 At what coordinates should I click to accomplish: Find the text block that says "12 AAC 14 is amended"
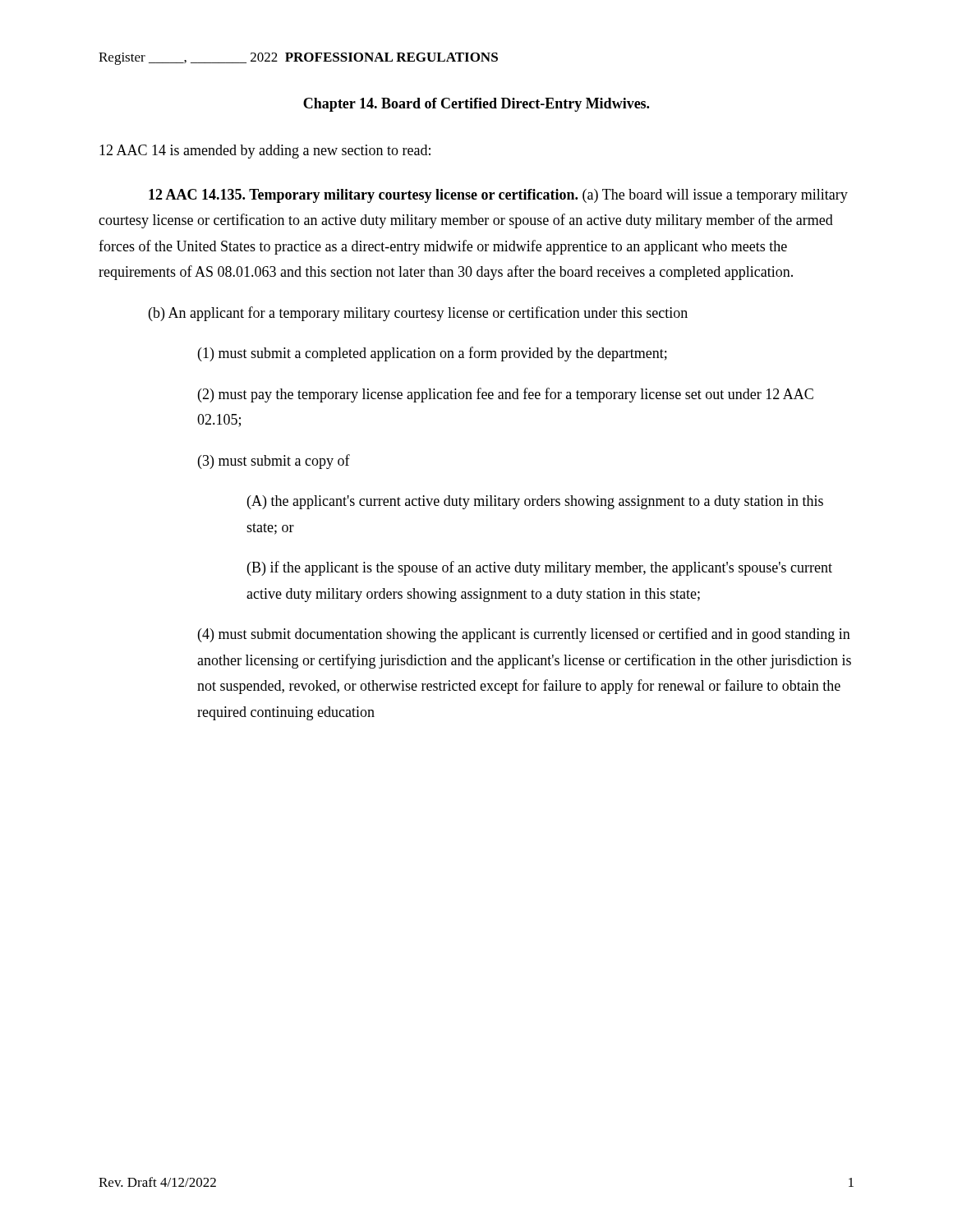[x=265, y=150]
